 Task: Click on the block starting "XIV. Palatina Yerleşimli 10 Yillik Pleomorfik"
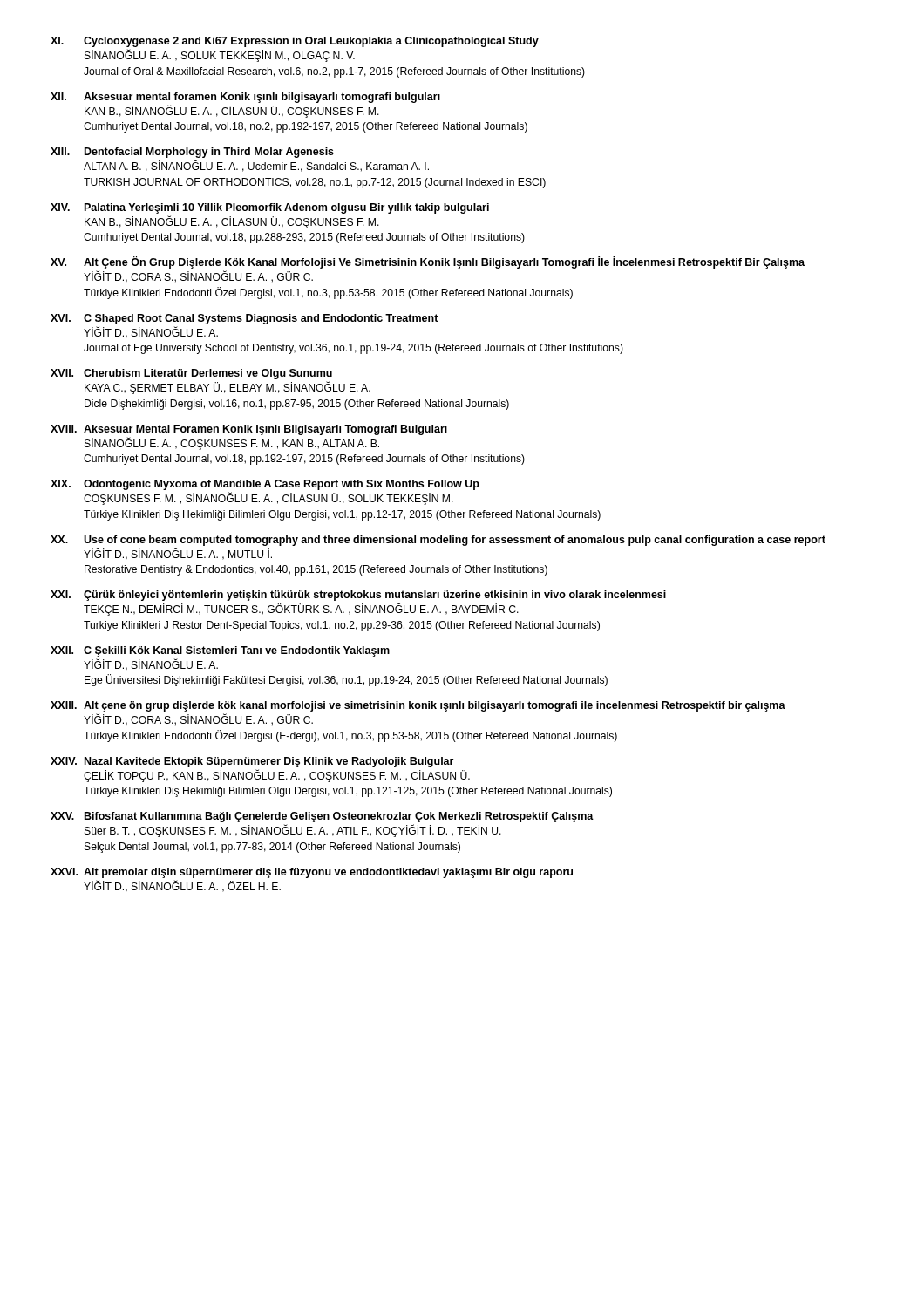tap(462, 223)
